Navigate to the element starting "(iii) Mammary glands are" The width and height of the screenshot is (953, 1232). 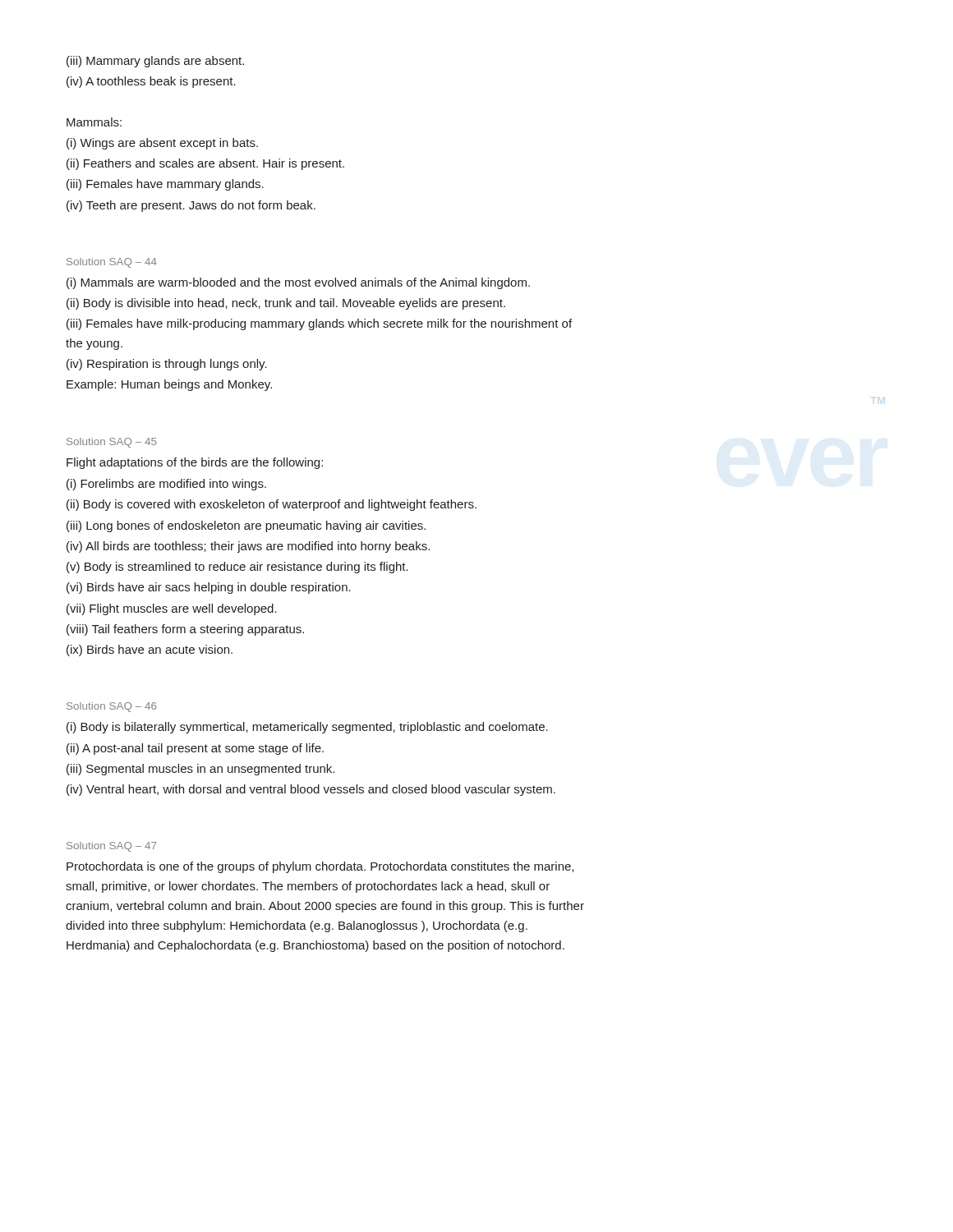click(x=155, y=60)
